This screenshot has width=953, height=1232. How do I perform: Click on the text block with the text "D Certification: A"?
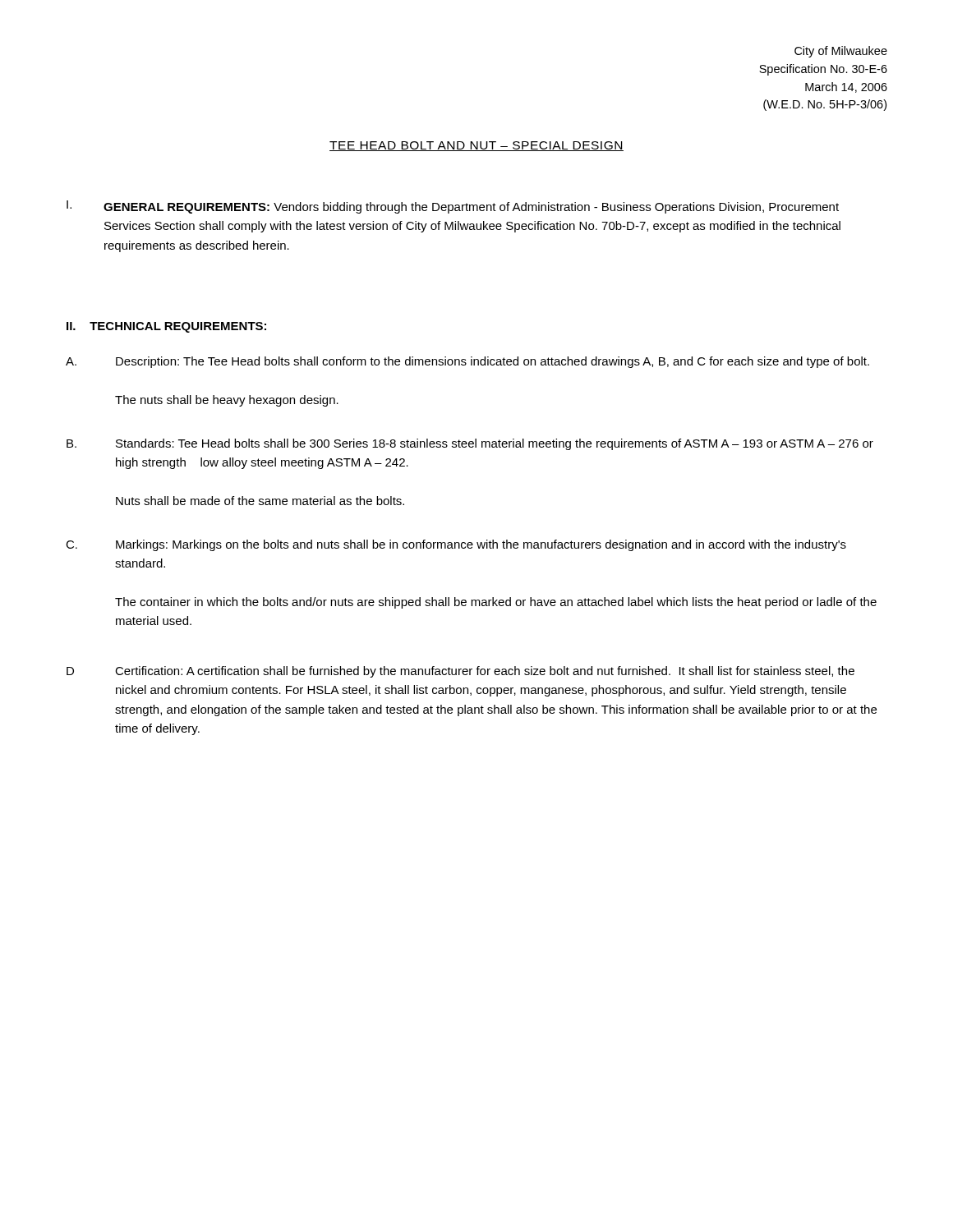476,699
